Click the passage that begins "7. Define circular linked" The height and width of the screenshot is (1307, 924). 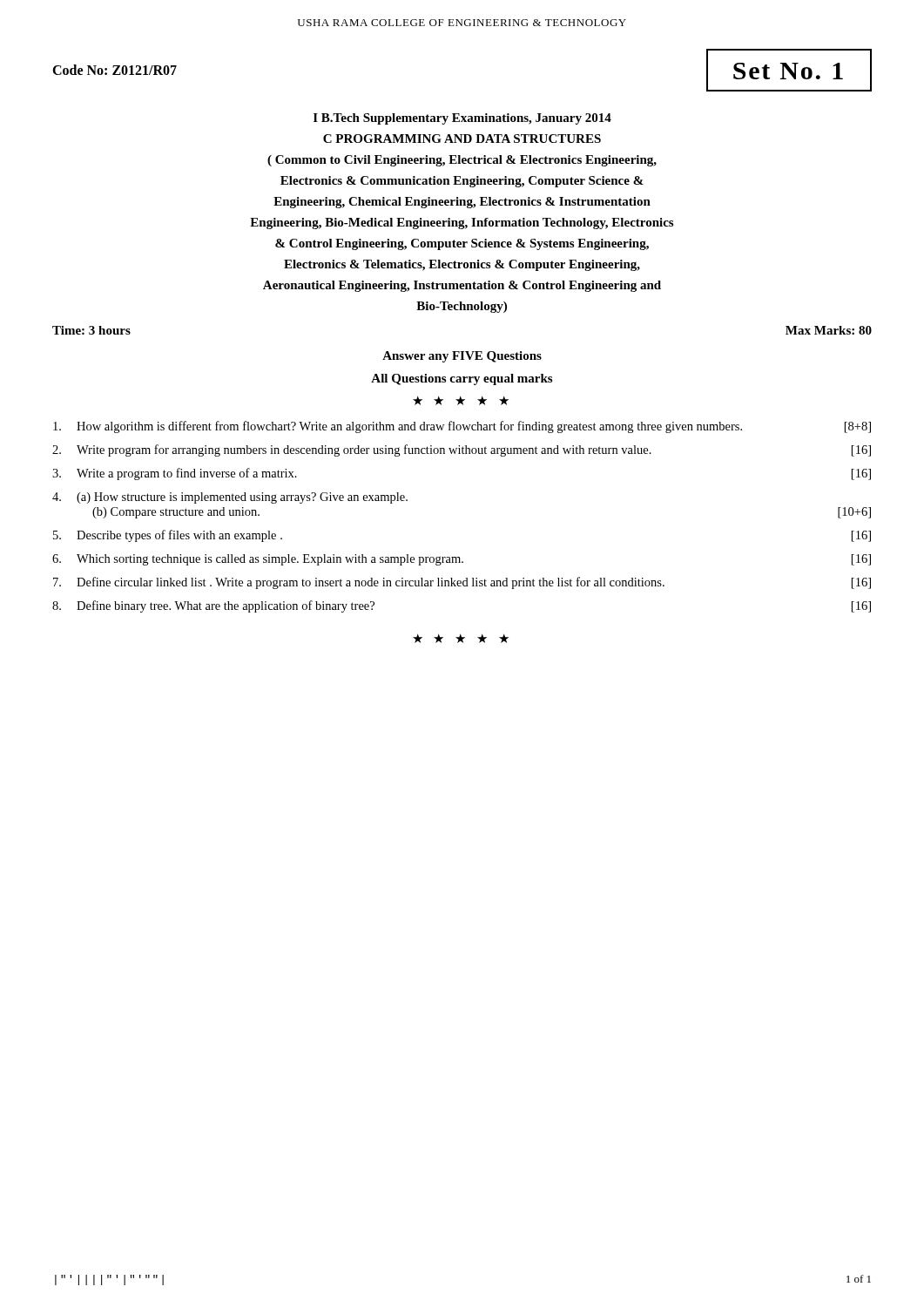[x=462, y=582]
